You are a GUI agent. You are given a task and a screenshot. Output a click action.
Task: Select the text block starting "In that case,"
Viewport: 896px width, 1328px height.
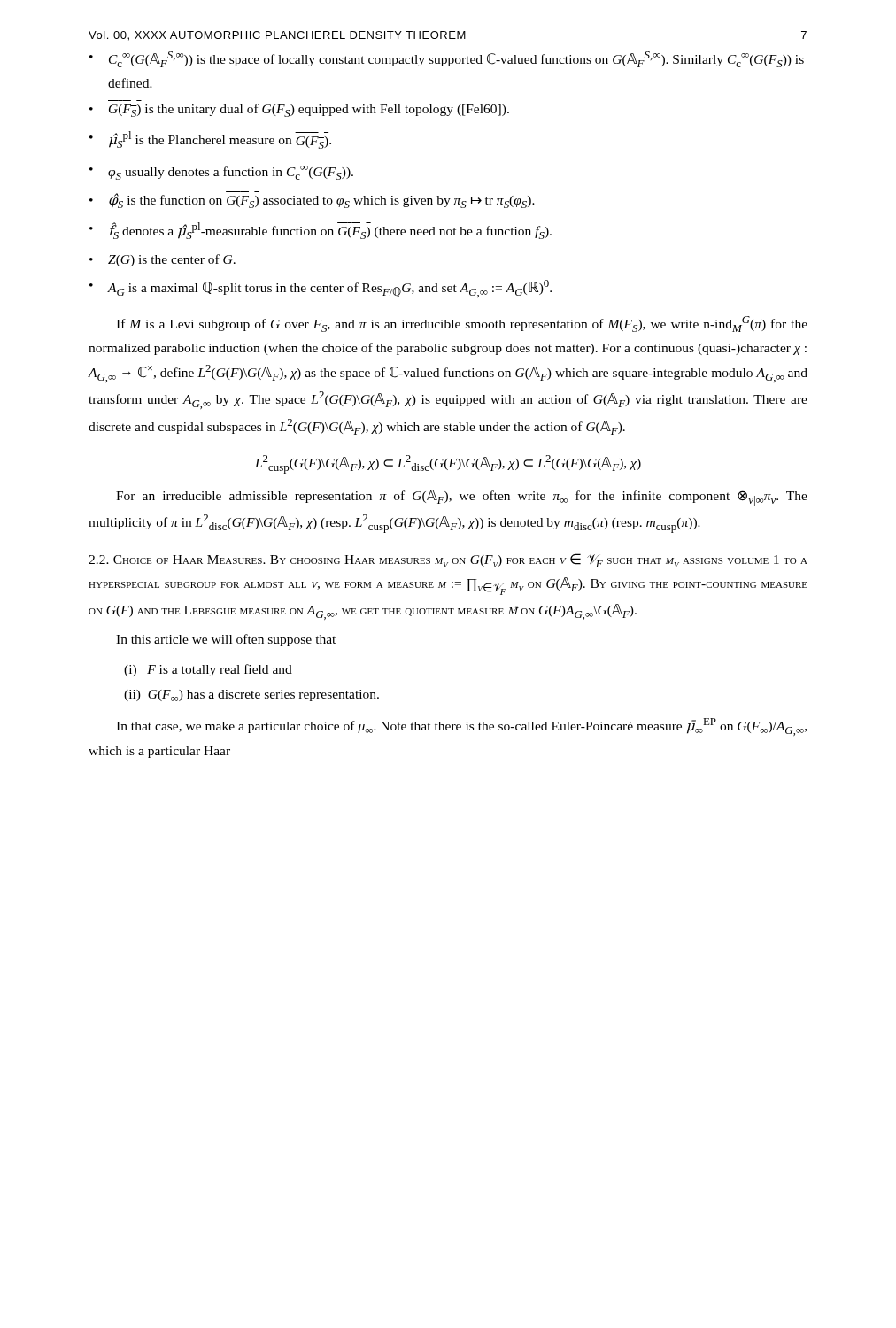click(x=448, y=736)
